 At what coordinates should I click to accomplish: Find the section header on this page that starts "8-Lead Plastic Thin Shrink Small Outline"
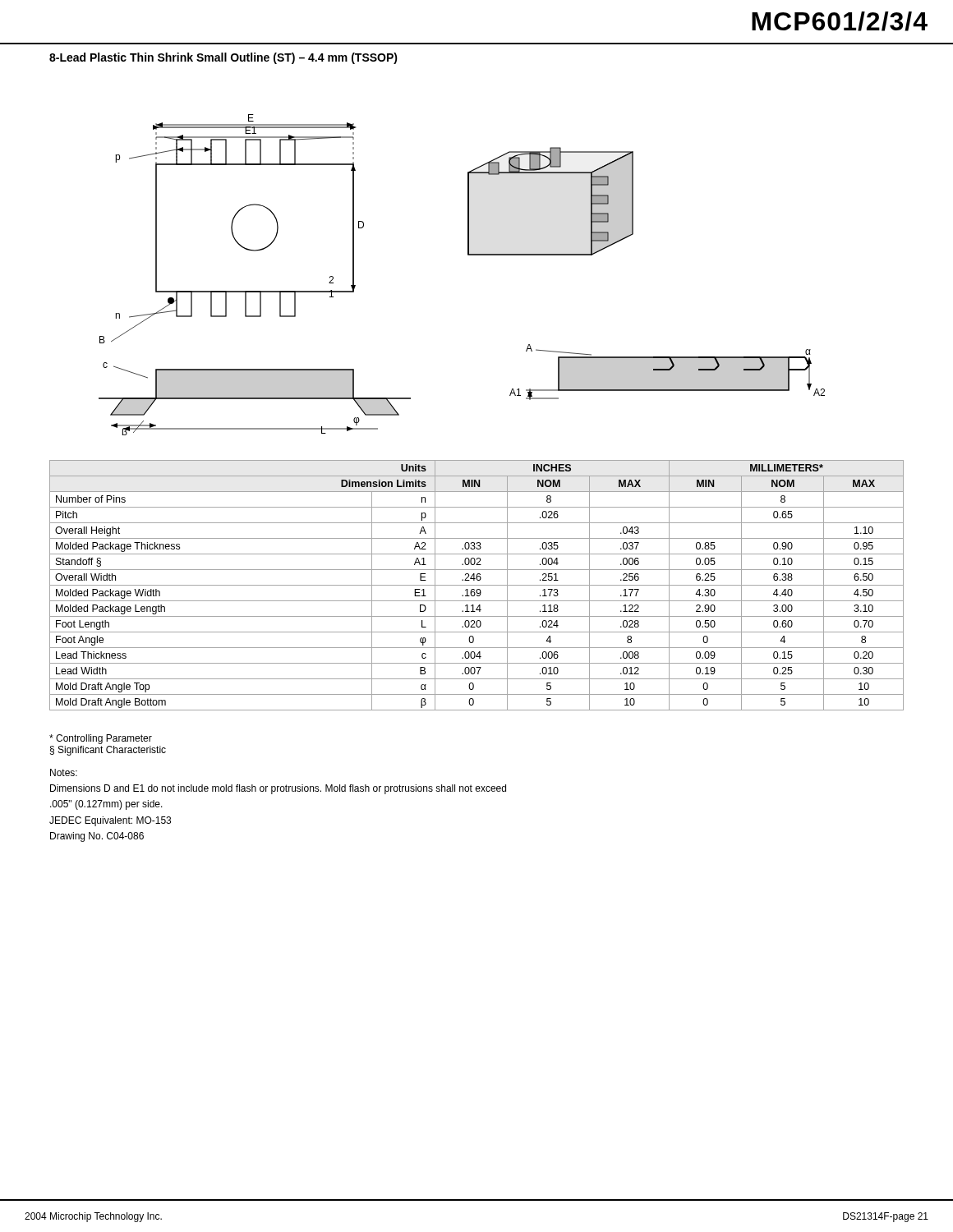click(x=223, y=57)
